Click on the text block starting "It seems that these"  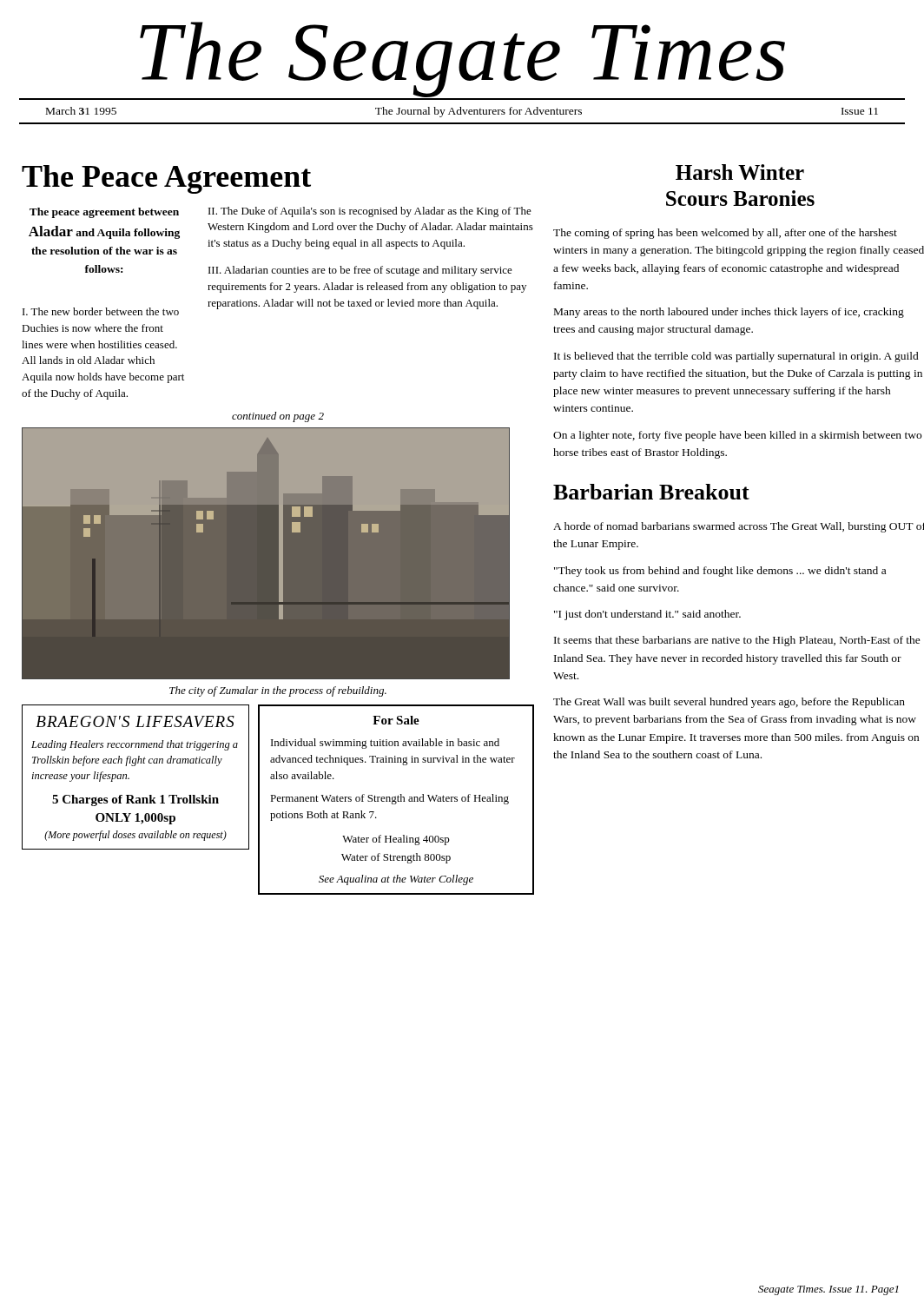pyautogui.click(x=737, y=658)
